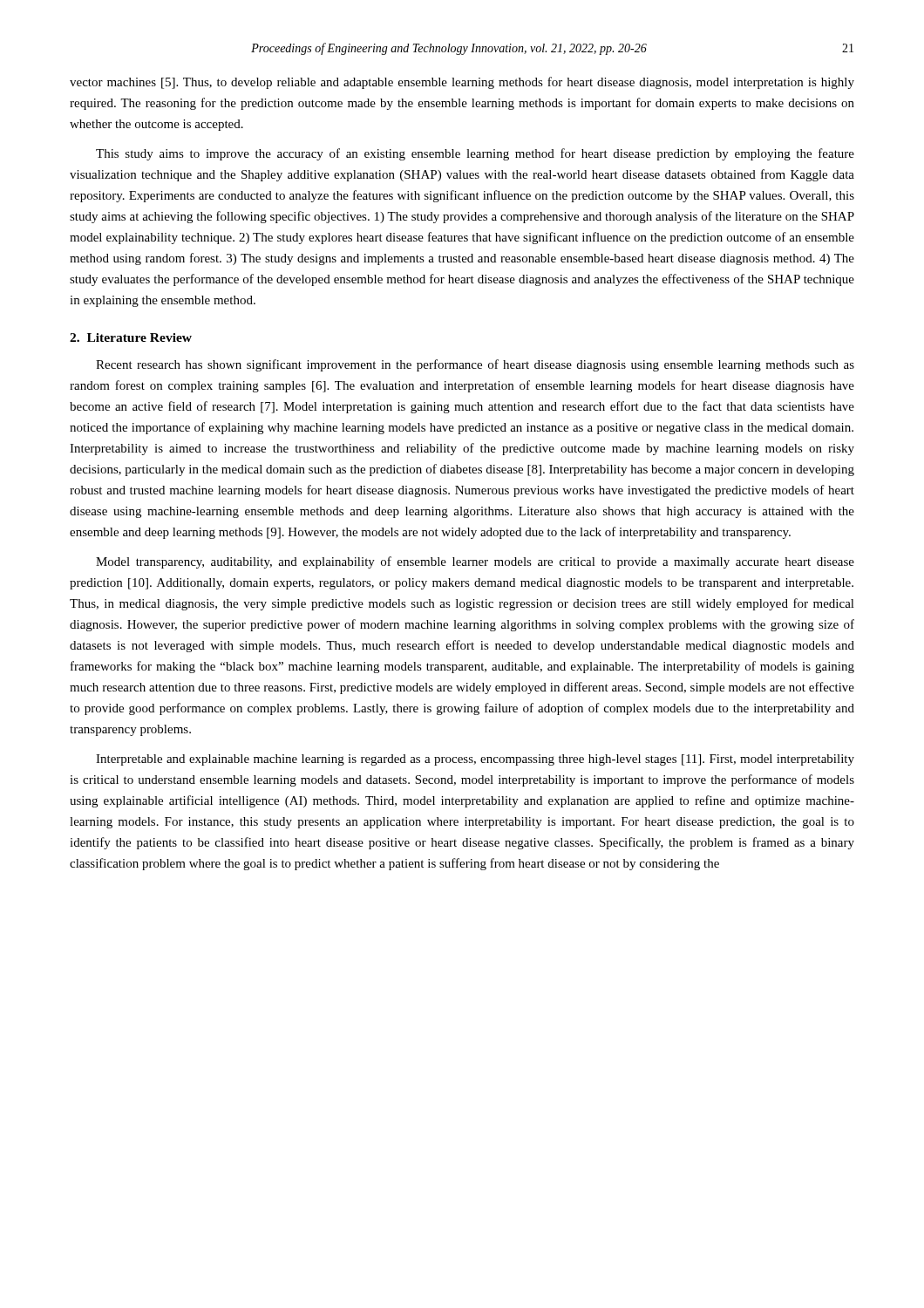Navigate to the text starting "Model transparency, auditability, and explainability of"
Screen dimensions: 1308x924
tap(462, 645)
